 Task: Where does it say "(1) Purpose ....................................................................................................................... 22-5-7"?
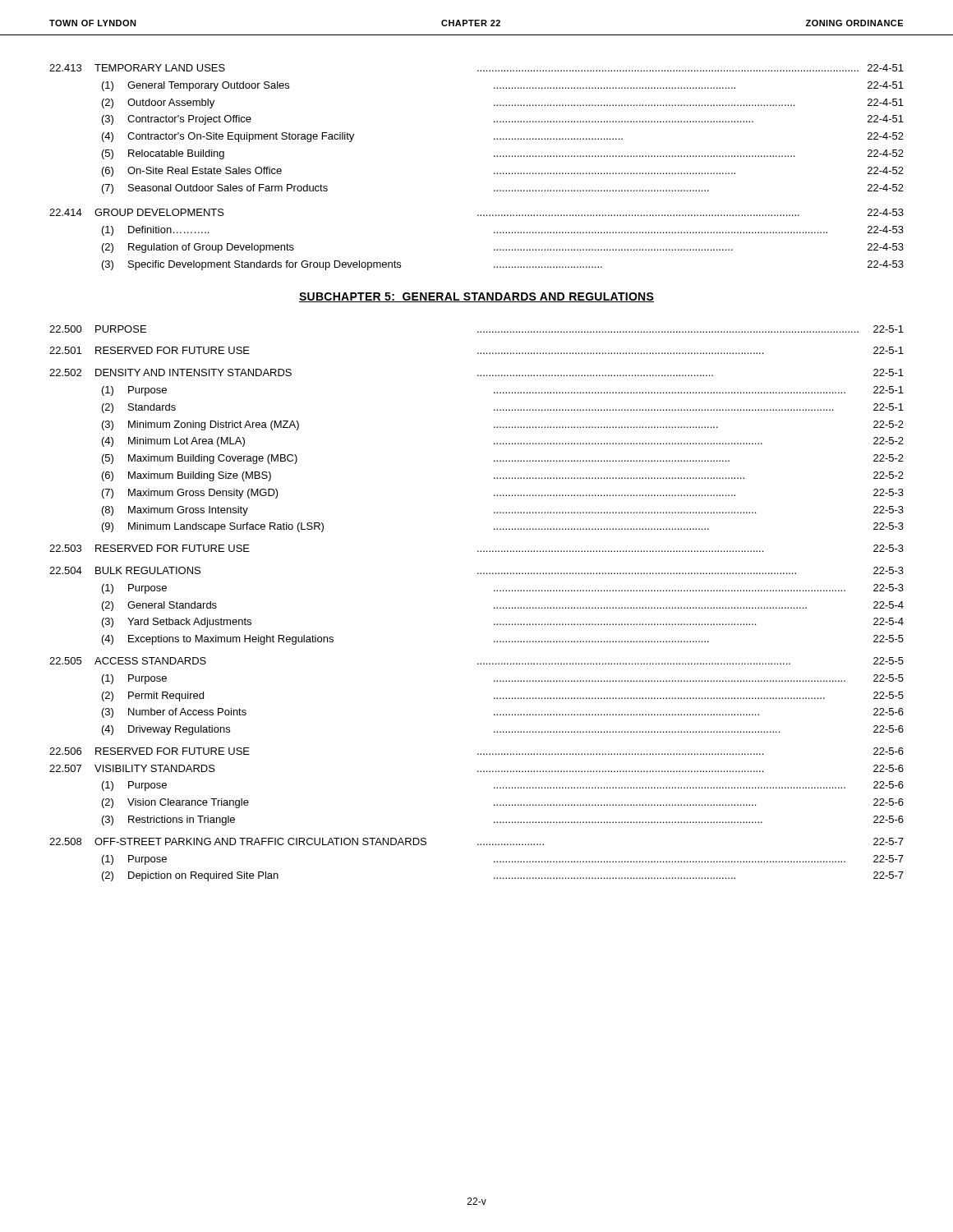pyautogui.click(x=499, y=859)
